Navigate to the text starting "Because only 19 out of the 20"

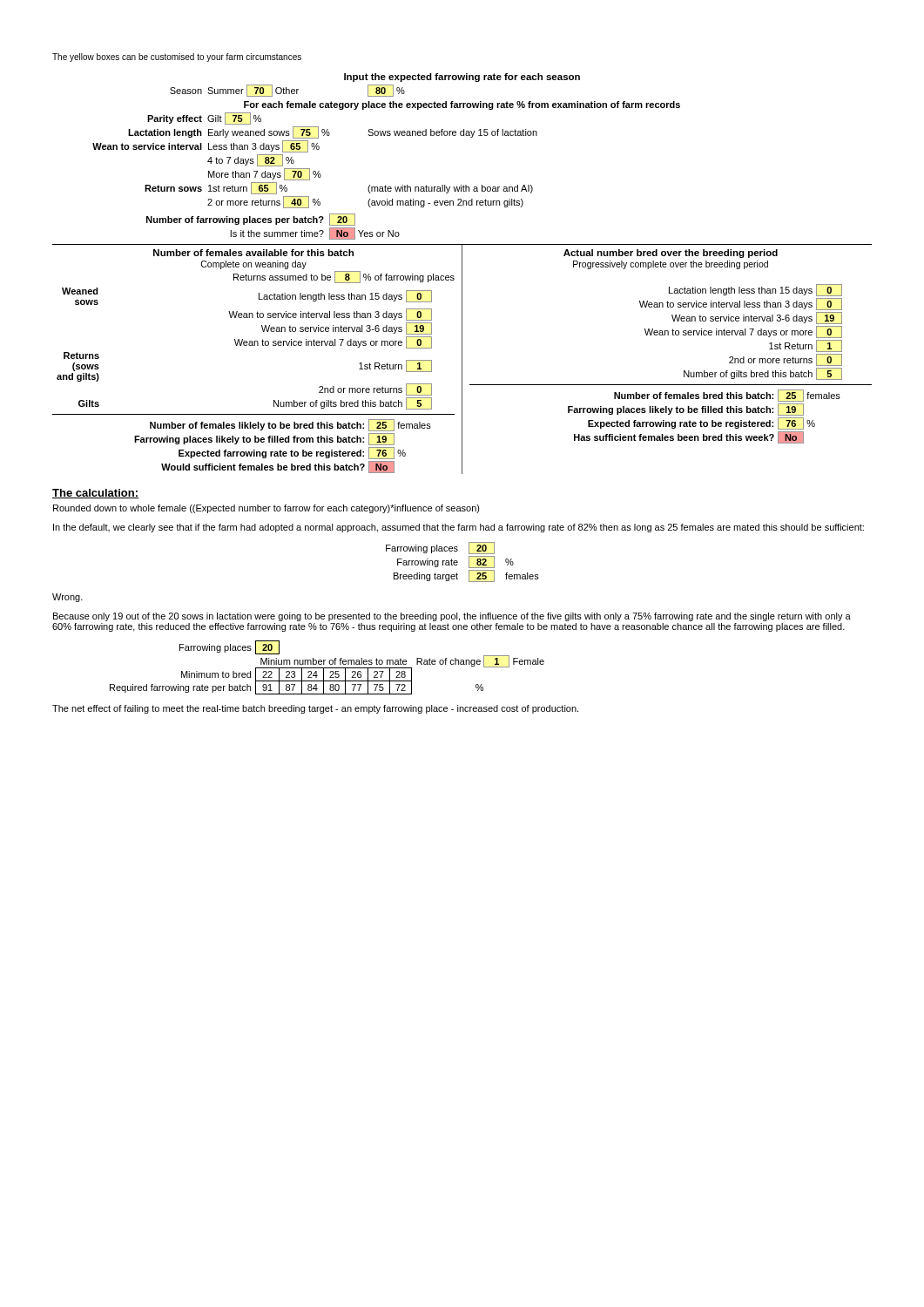tap(451, 621)
